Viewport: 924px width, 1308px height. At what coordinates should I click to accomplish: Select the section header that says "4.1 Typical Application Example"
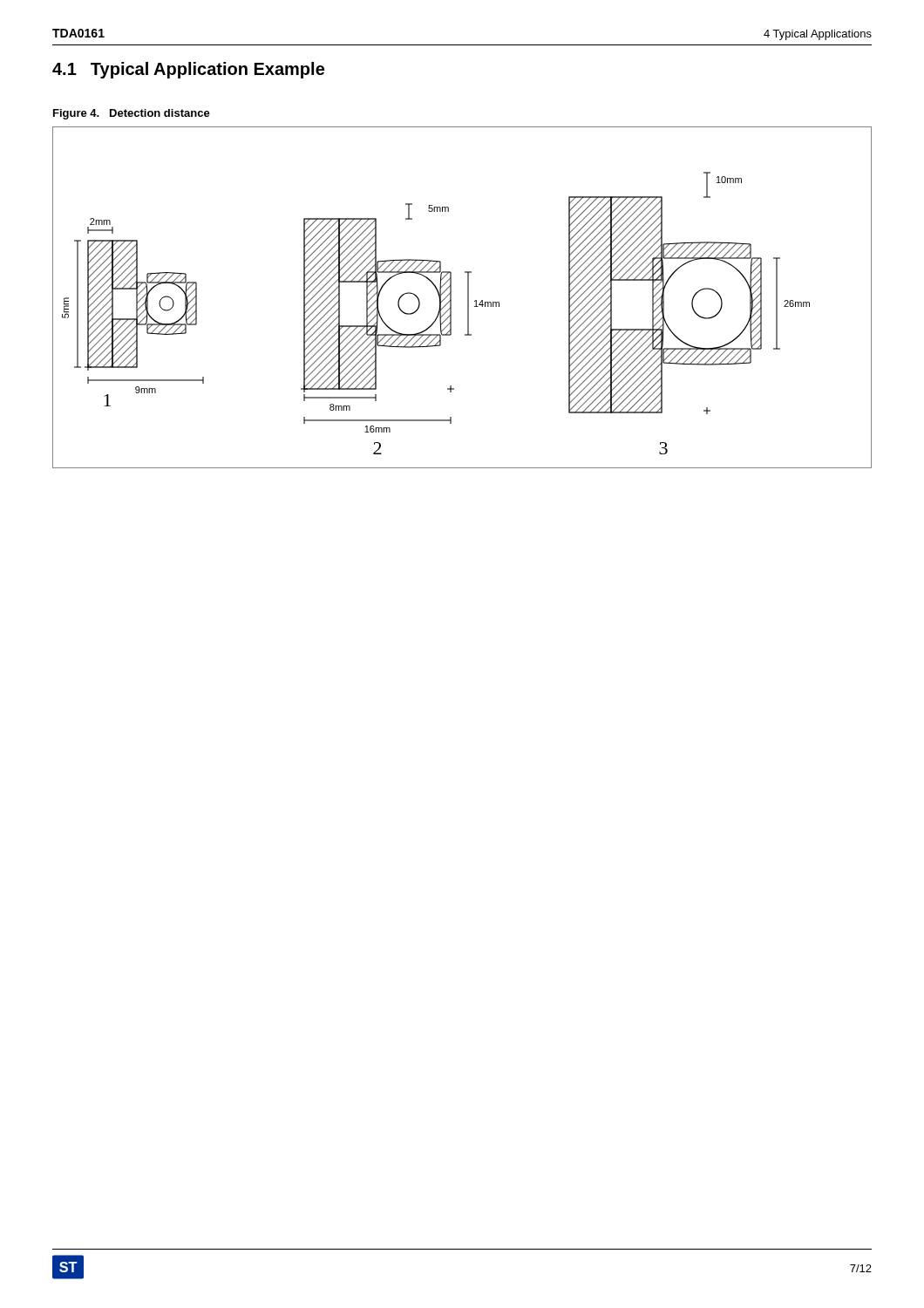click(x=189, y=69)
